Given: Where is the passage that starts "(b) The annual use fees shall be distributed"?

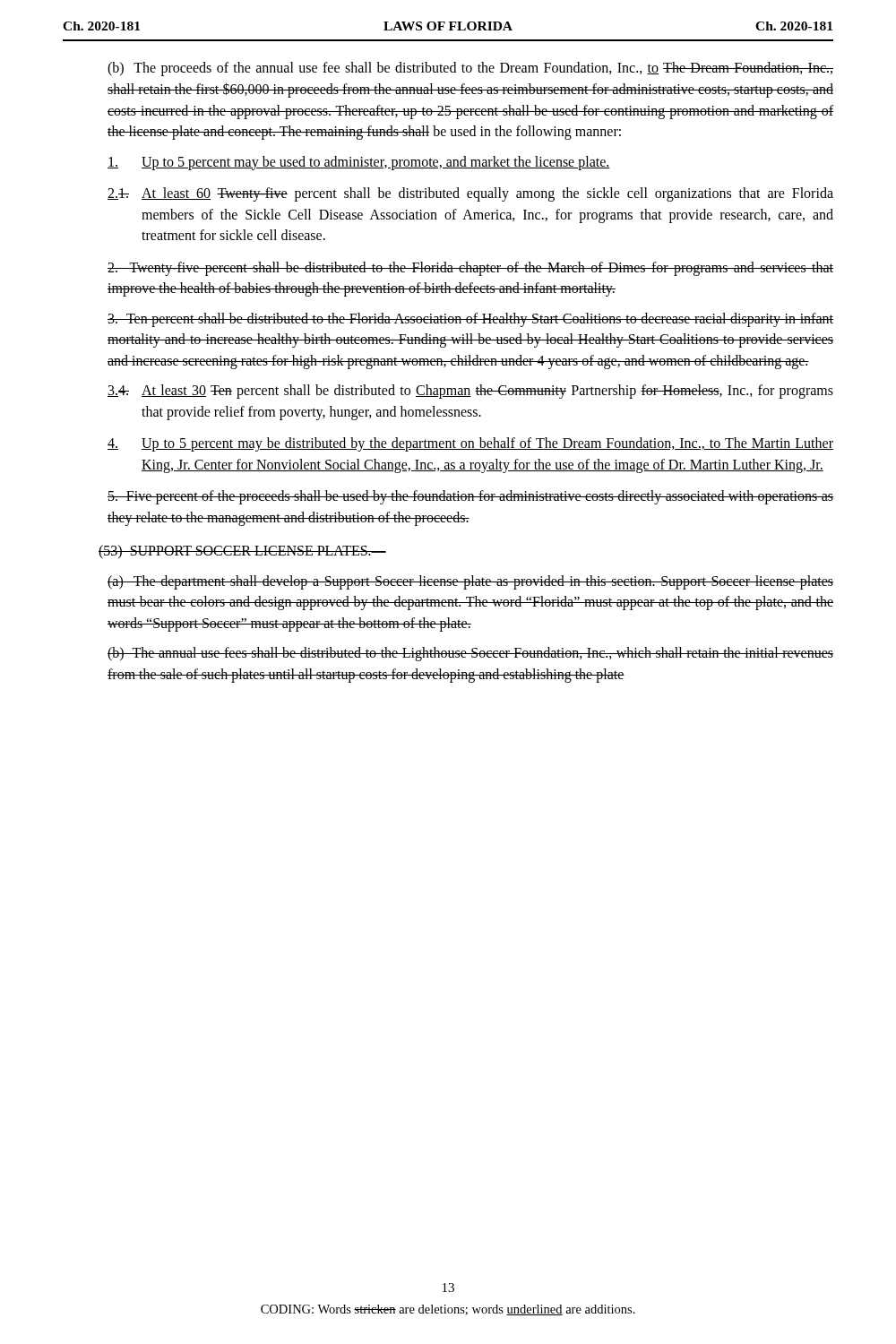Looking at the screenshot, I should [470, 664].
